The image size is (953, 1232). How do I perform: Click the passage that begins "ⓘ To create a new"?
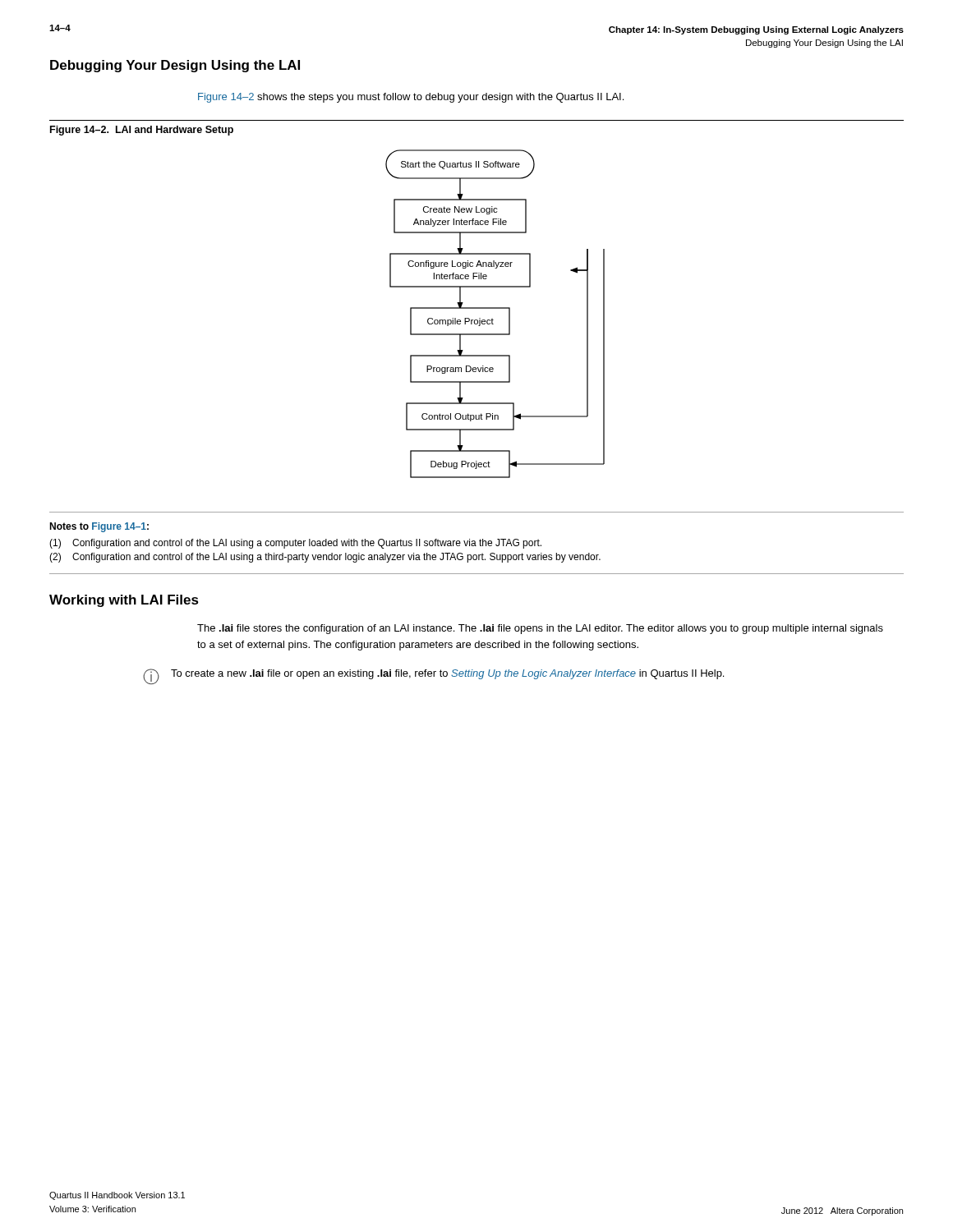click(432, 677)
